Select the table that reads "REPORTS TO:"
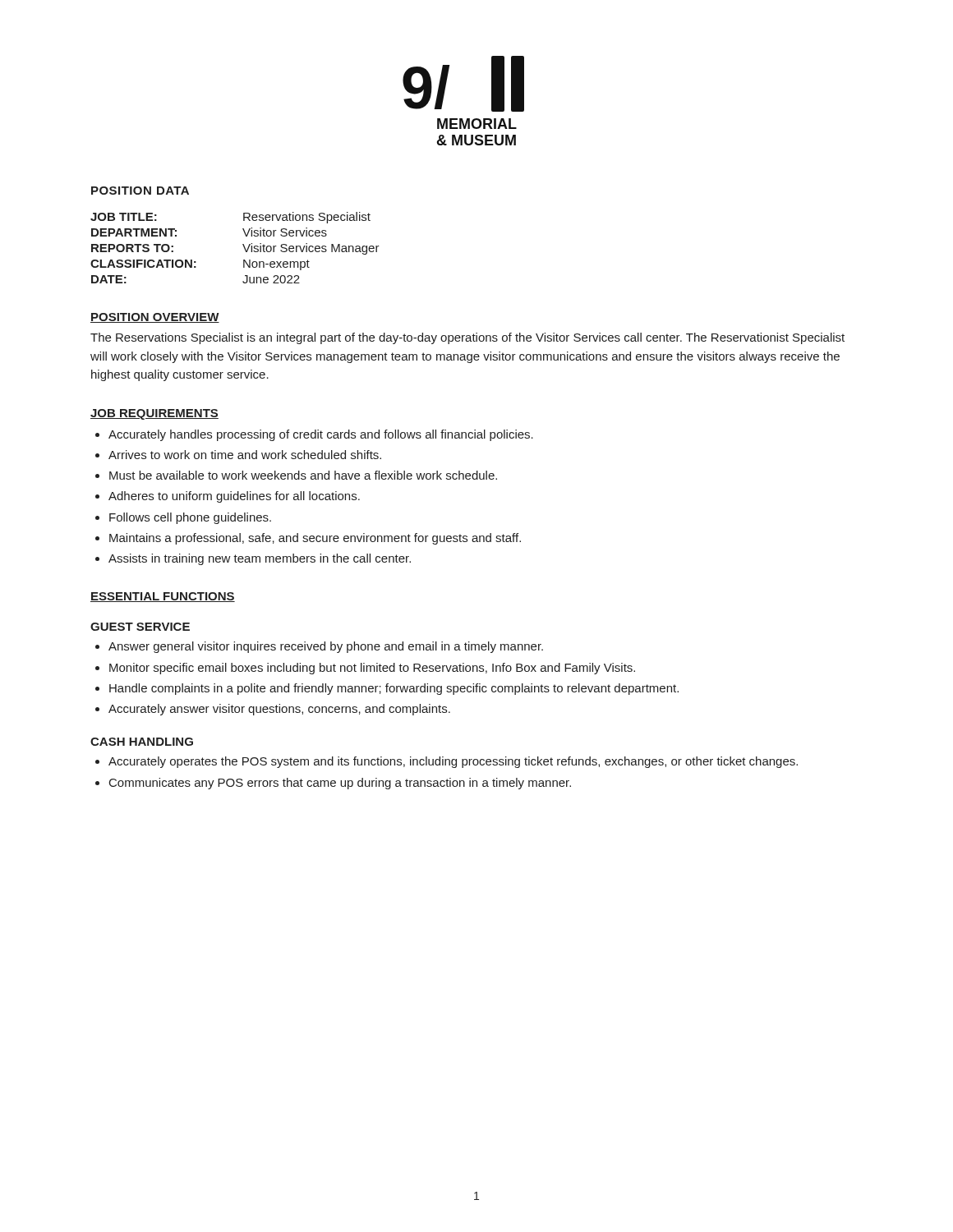Image resolution: width=953 pixels, height=1232 pixels. point(476,248)
